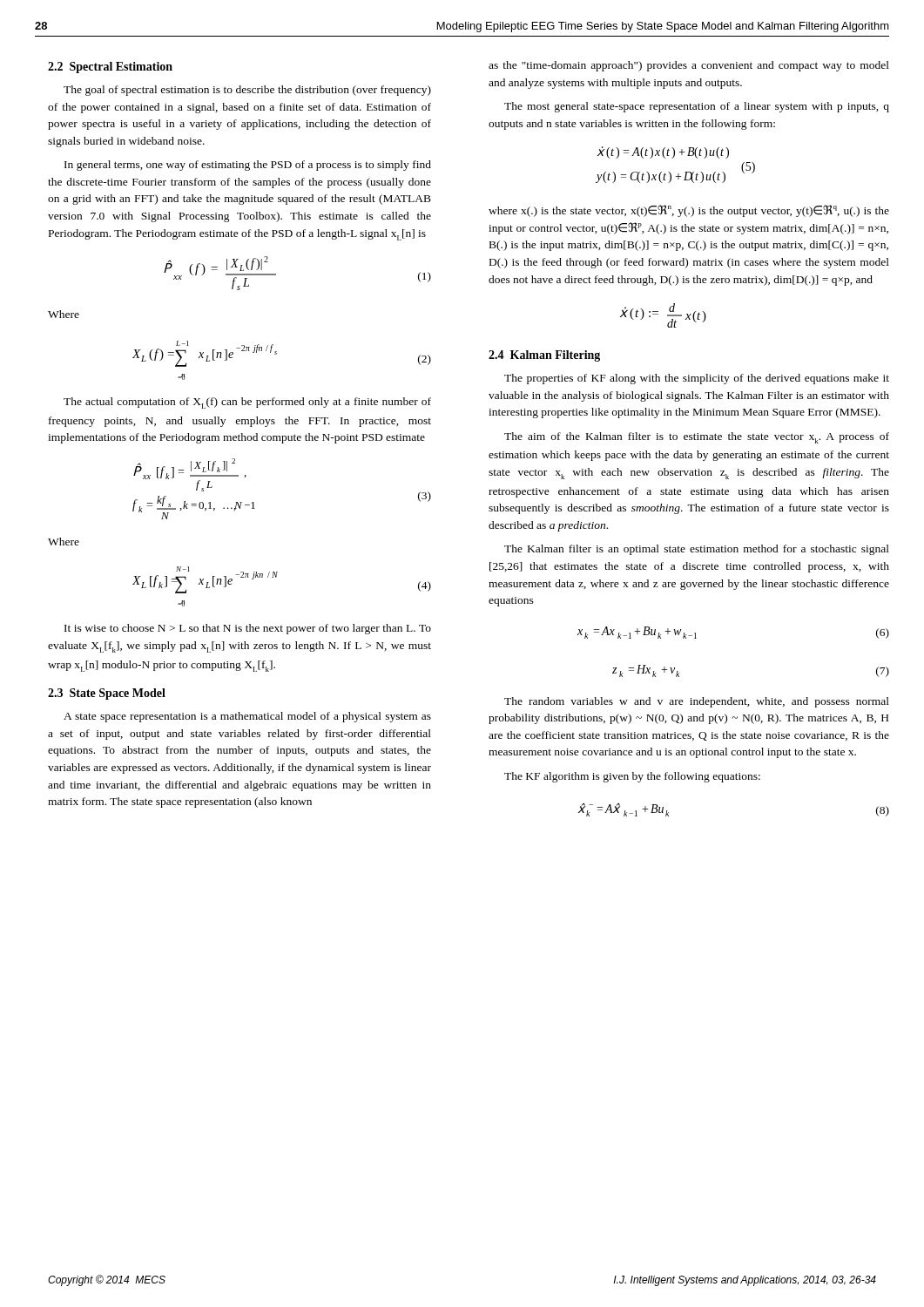Point to the region starting "where x(.) is the"

point(689,245)
